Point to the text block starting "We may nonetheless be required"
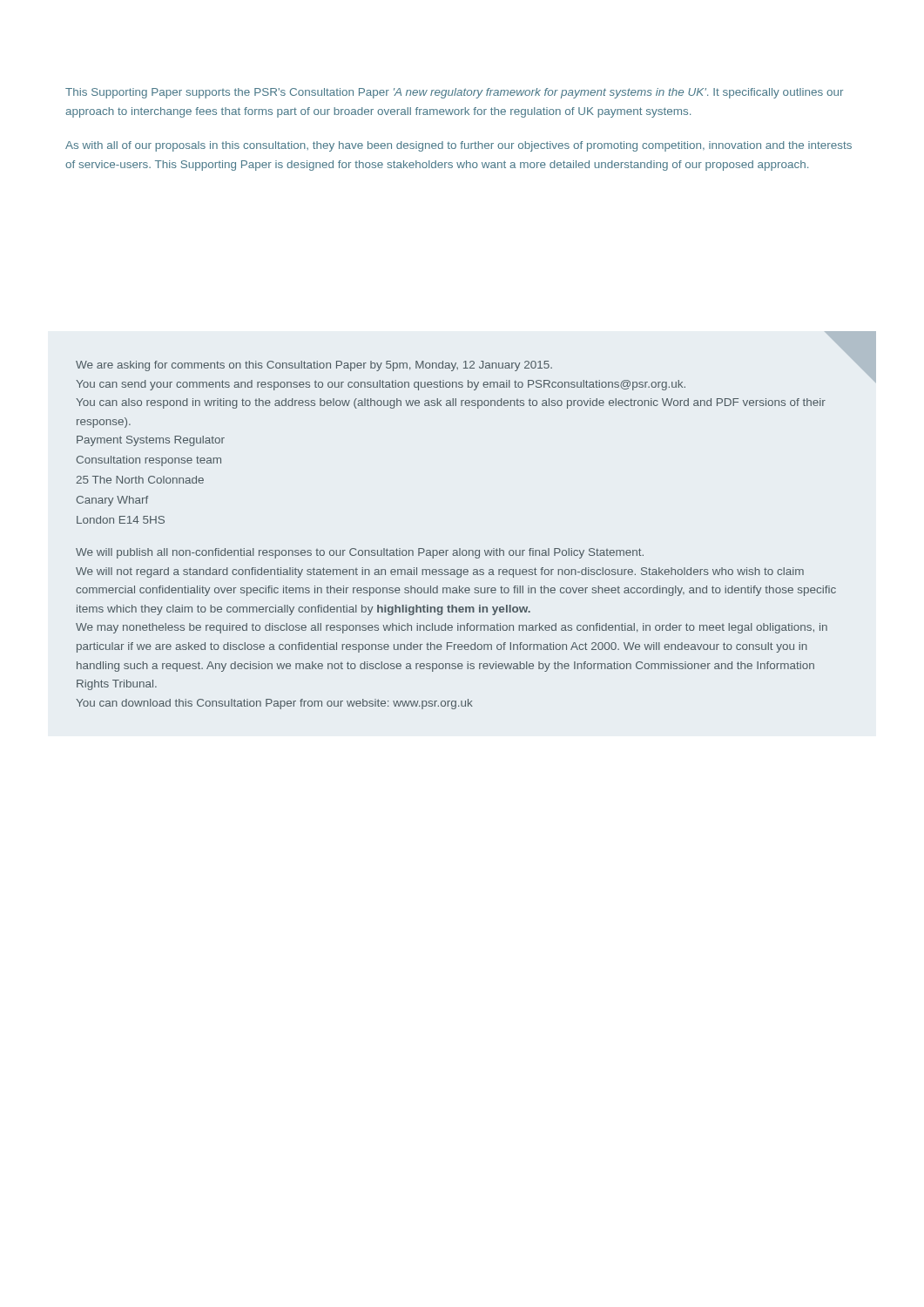 462,656
